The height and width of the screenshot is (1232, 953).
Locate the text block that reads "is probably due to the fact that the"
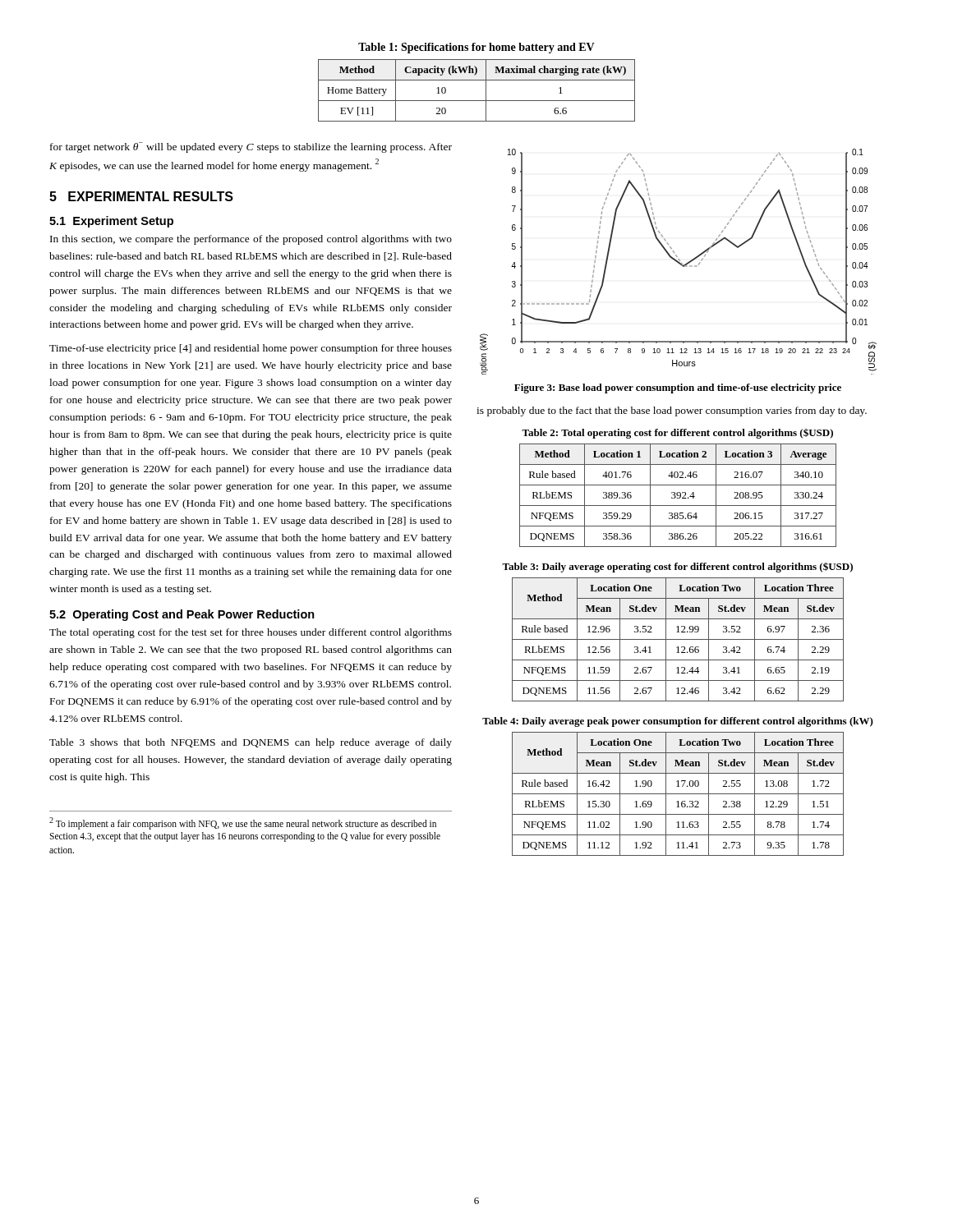tap(672, 410)
